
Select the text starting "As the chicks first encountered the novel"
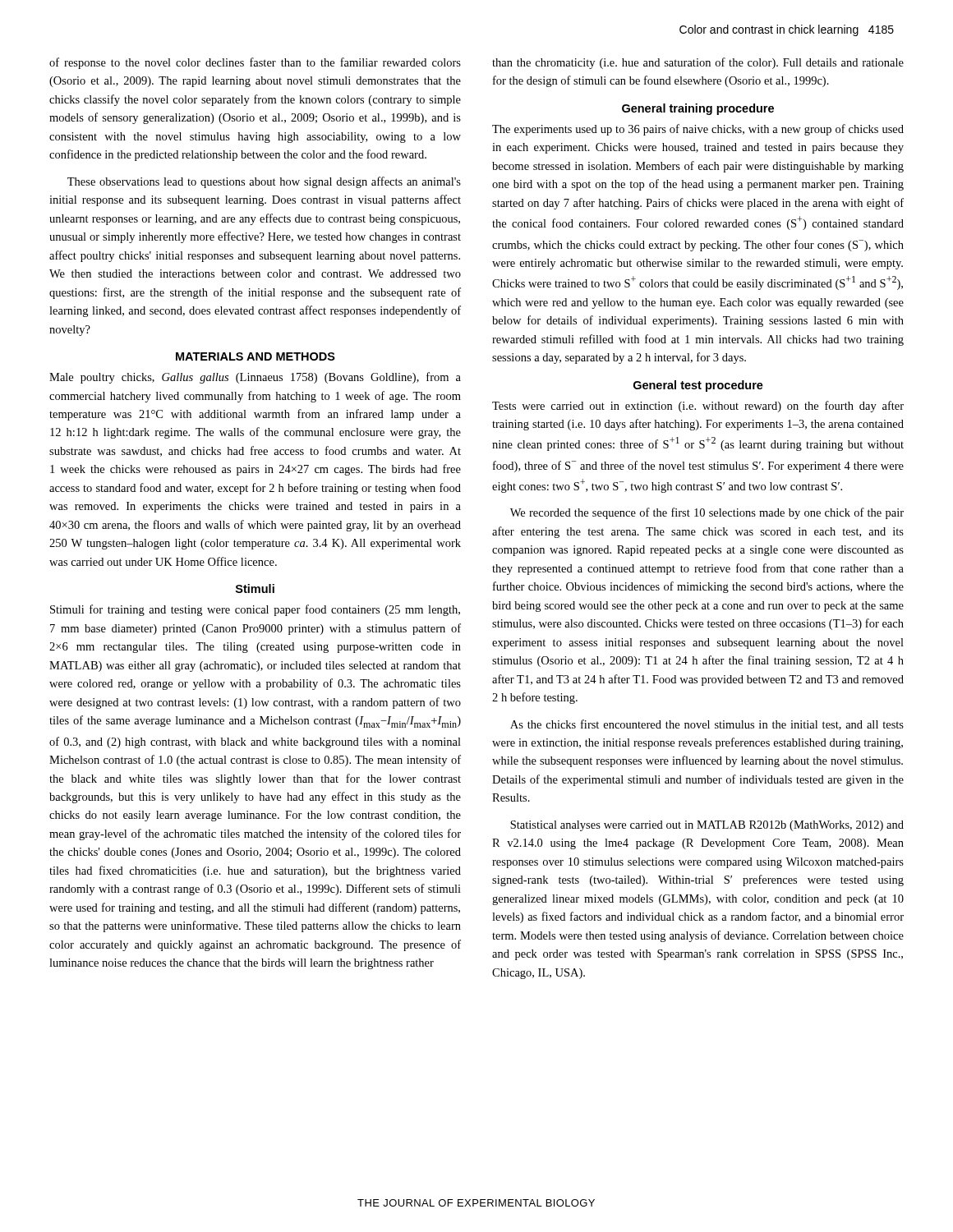(698, 761)
